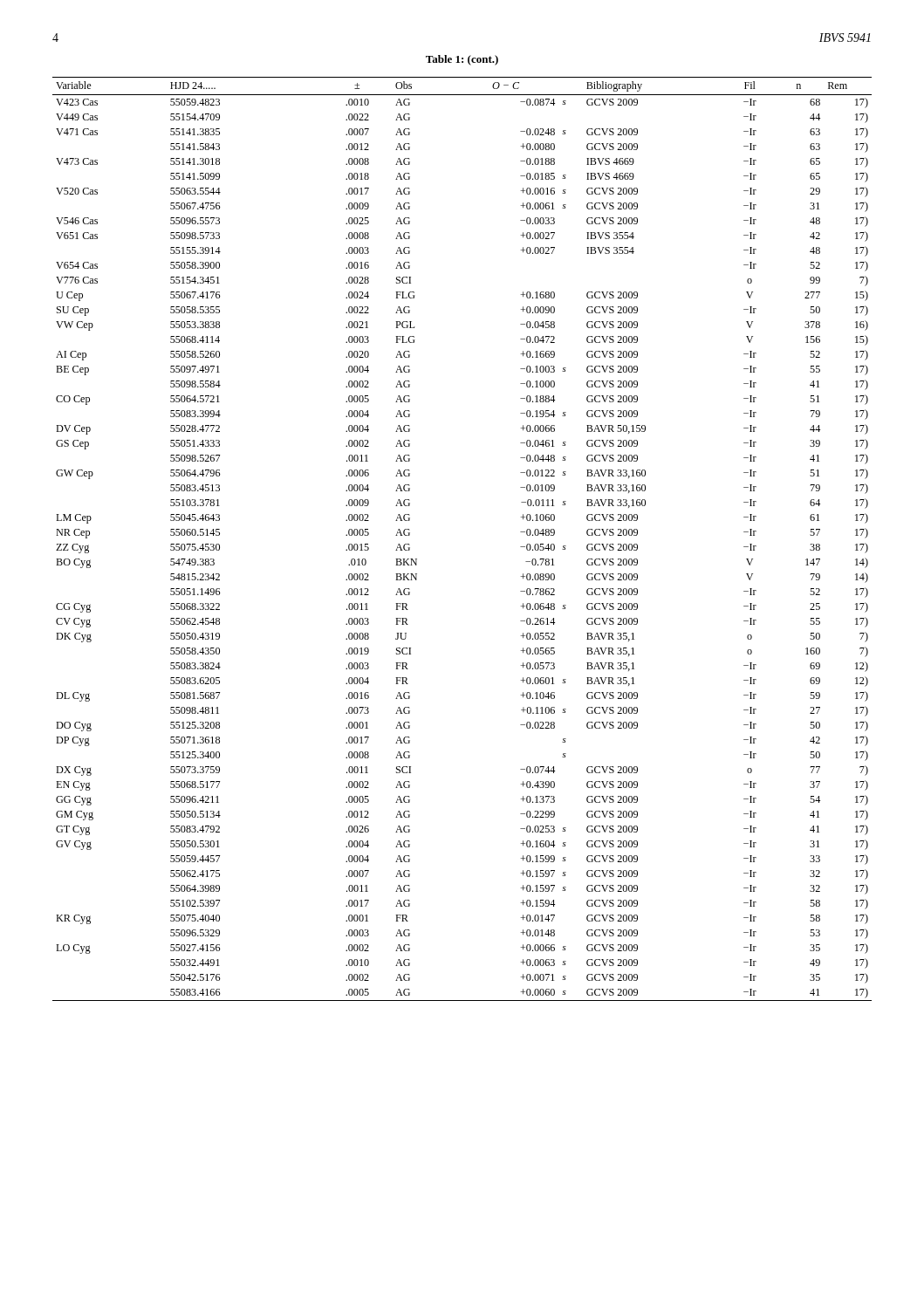924x1309 pixels.
Task: Click on the table containing "BAVR 35,1"
Action: 462,540
